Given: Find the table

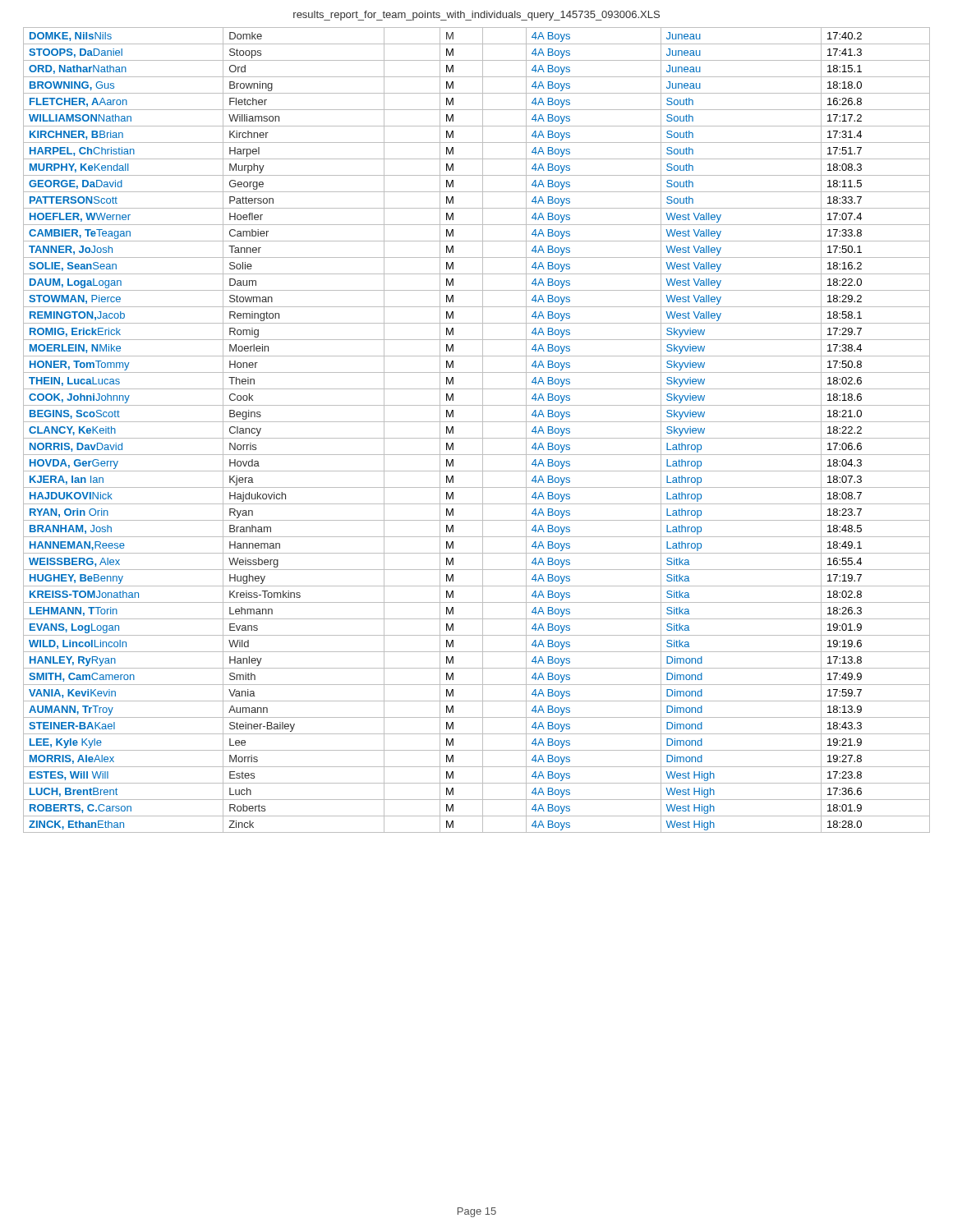Looking at the screenshot, I should pyautogui.click(x=476, y=430).
